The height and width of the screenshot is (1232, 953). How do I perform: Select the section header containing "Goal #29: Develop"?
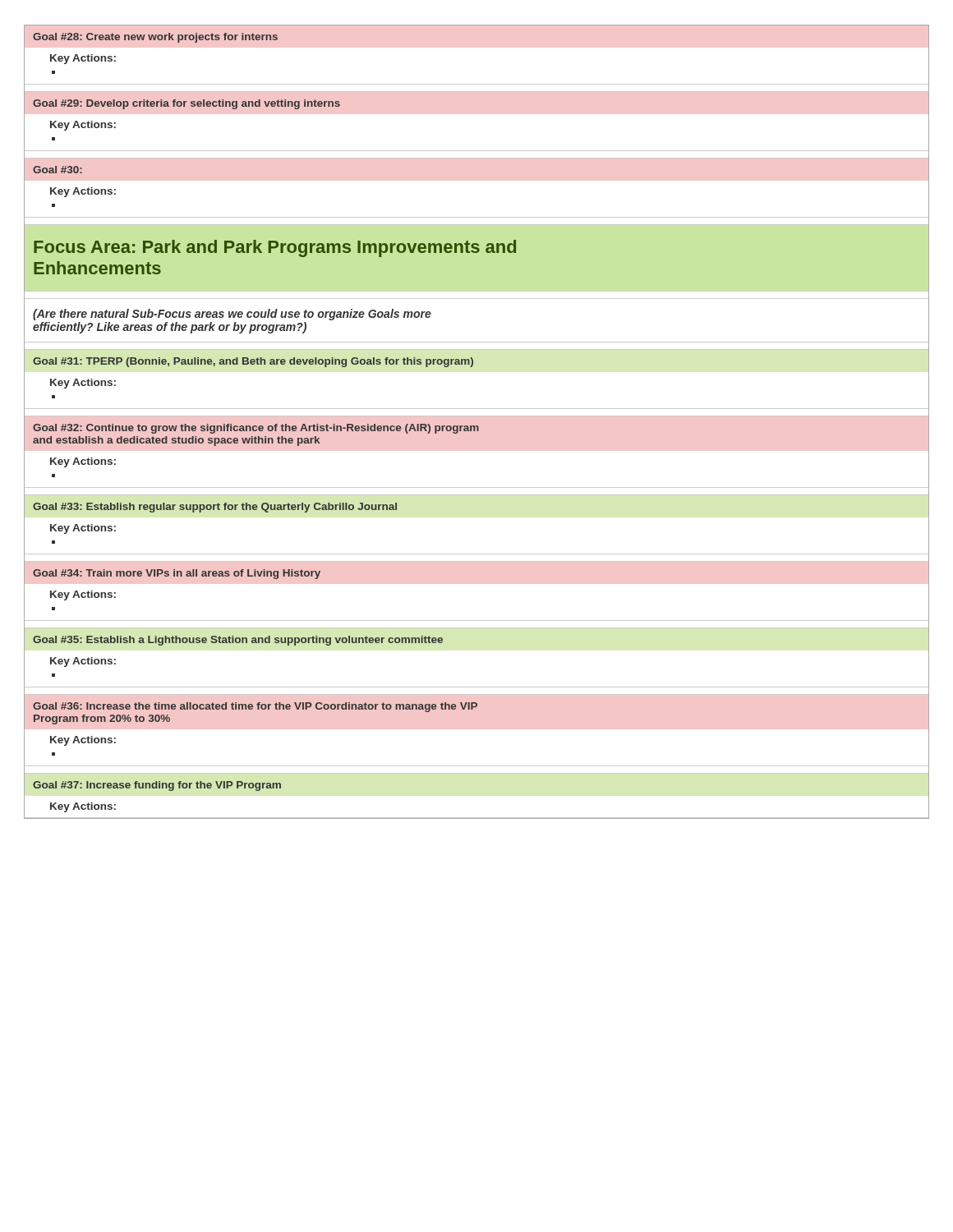click(x=186, y=104)
